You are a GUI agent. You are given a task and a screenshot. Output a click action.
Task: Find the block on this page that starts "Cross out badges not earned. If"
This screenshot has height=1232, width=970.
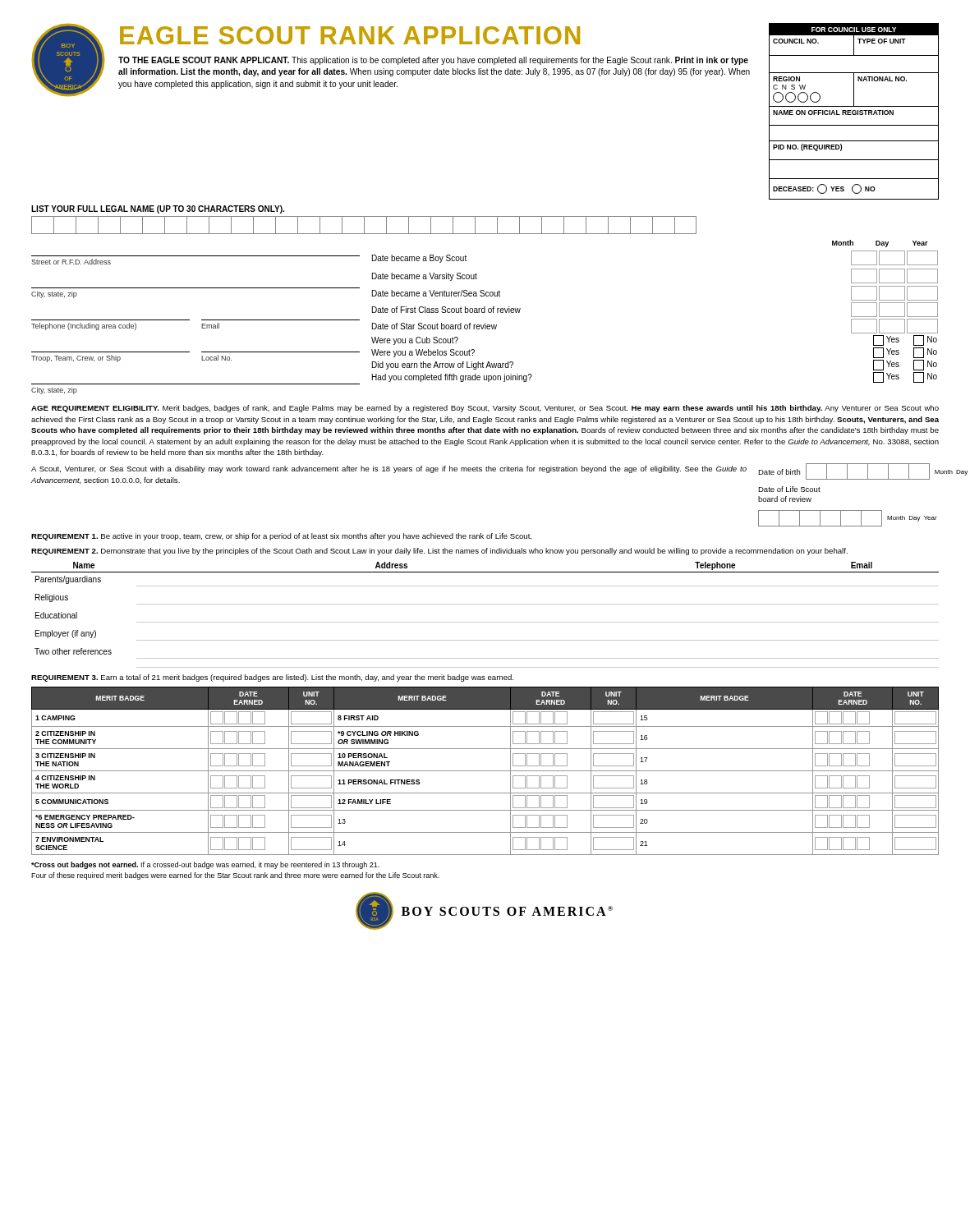(235, 870)
